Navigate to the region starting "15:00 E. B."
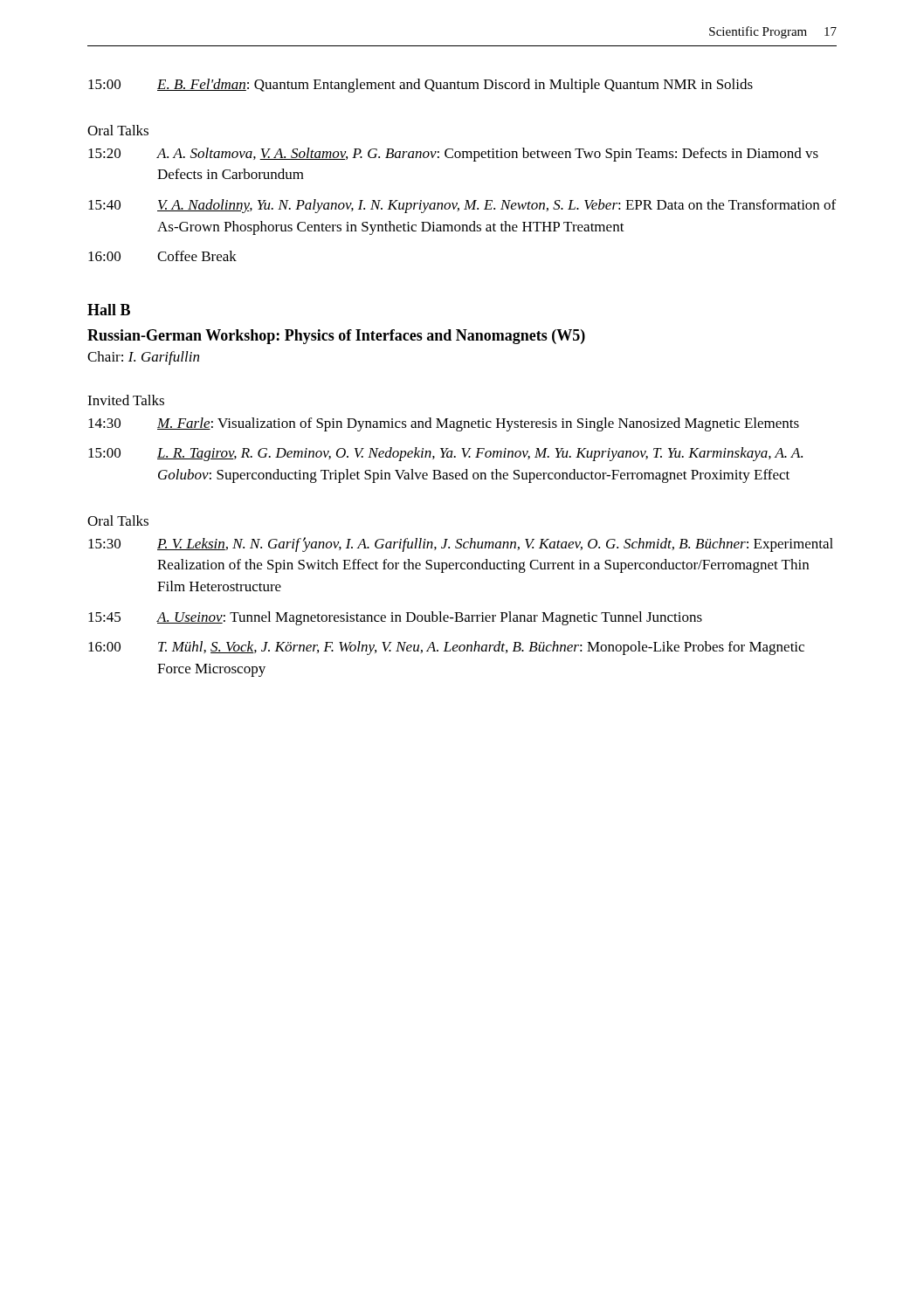 pos(462,85)
